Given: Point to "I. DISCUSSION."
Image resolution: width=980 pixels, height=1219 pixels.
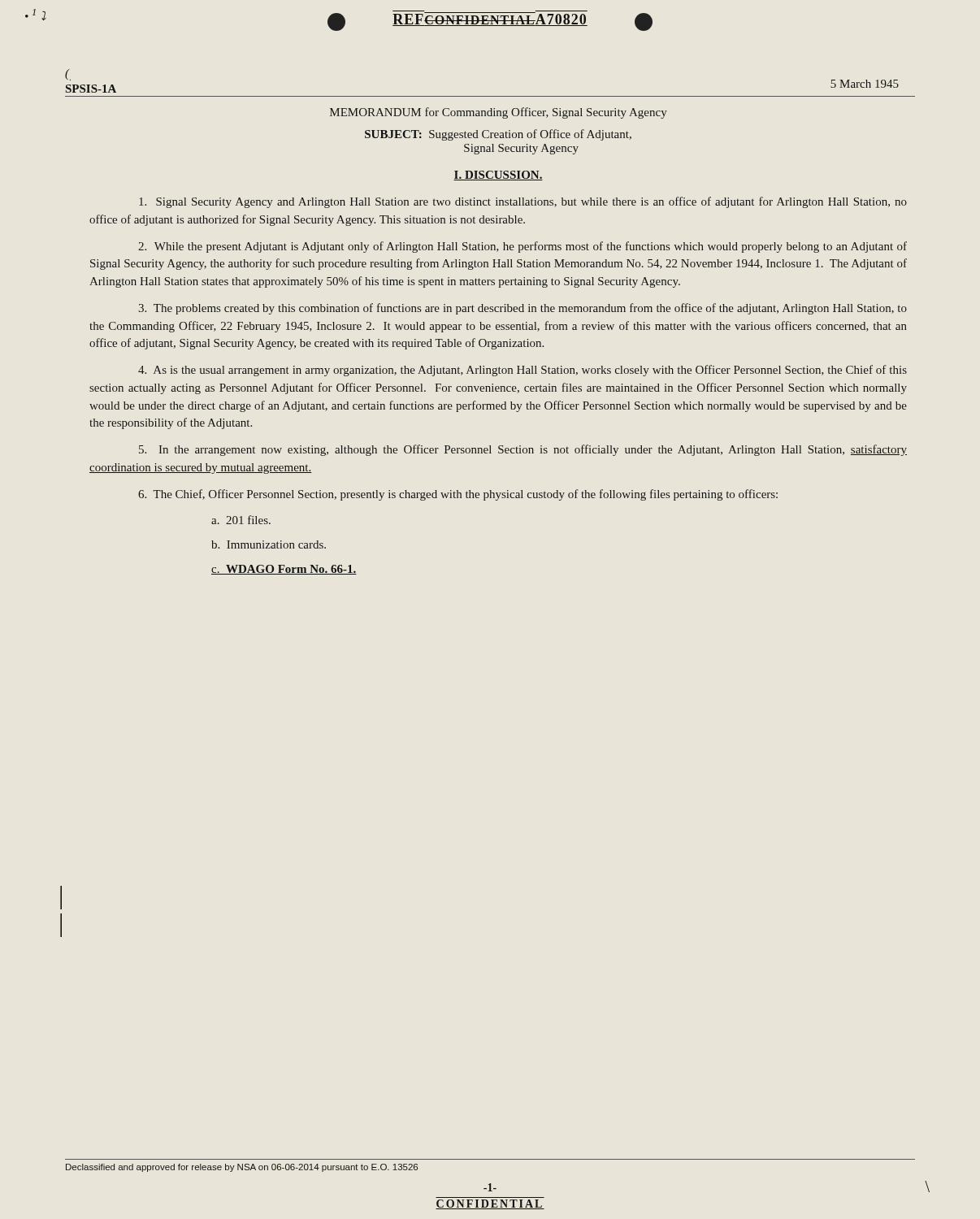Looking at the screenshot, I should click(498, 175).
